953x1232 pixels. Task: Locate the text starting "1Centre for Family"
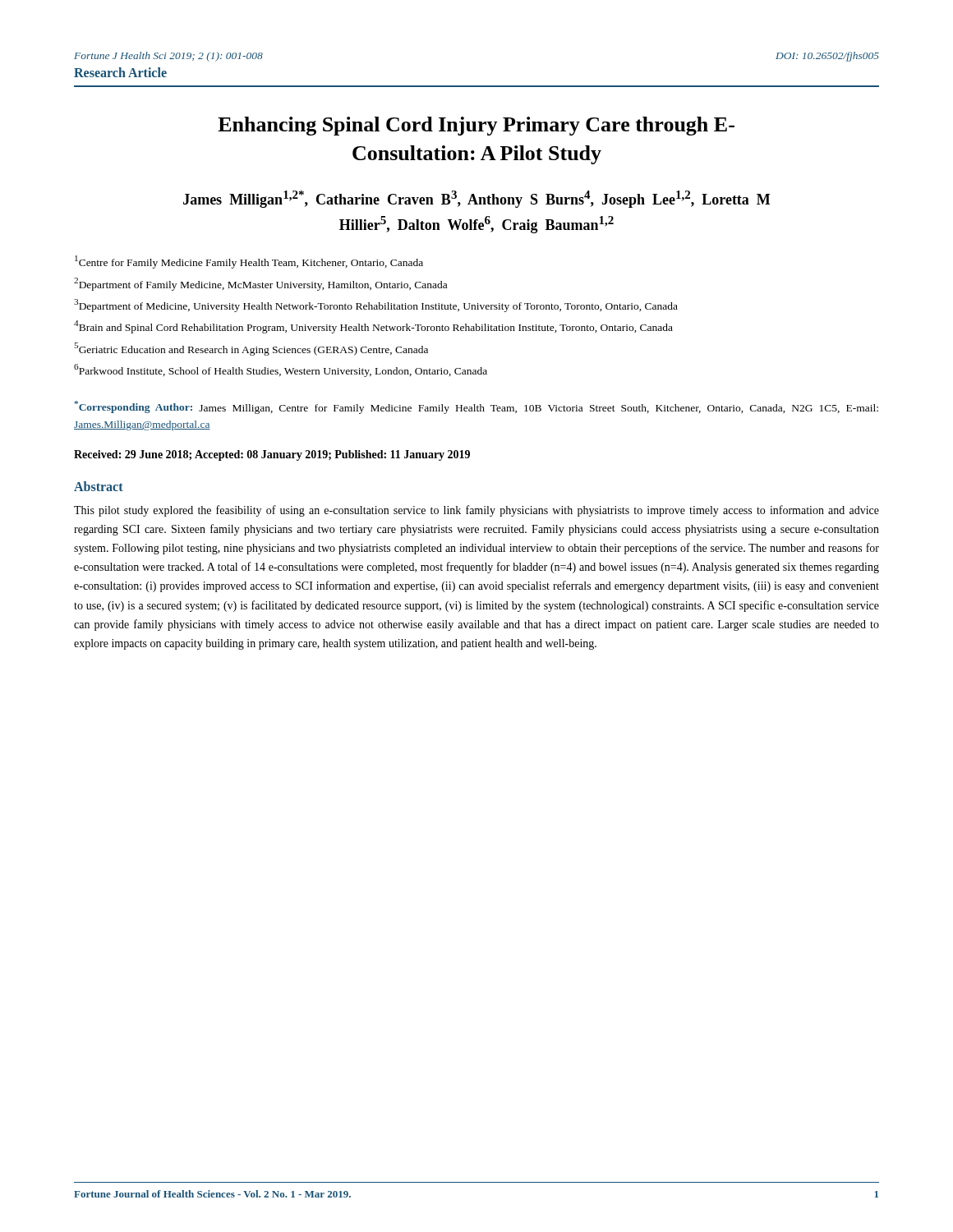tap(476, 316)
